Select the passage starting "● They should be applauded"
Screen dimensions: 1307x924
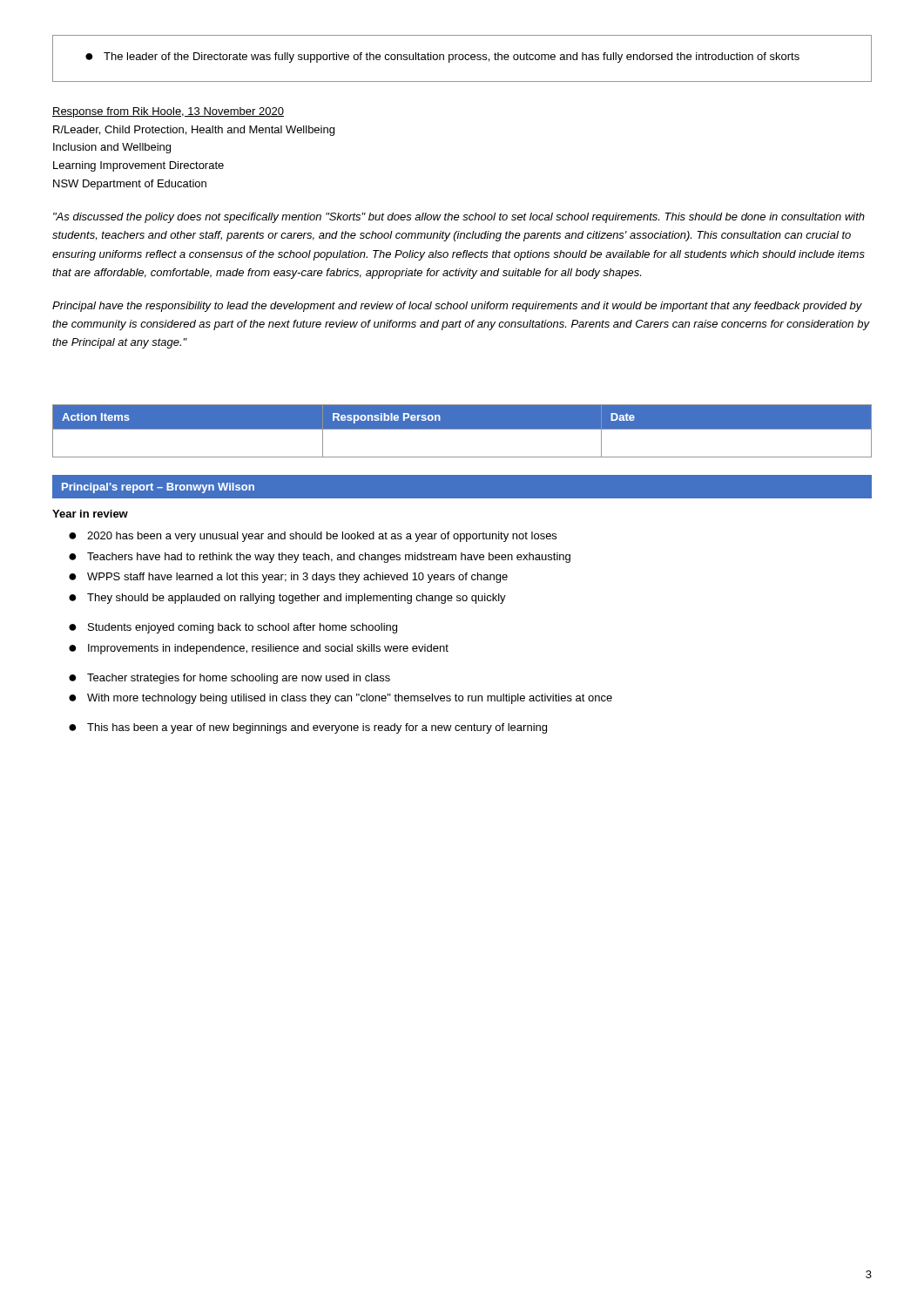pos(470,598)
